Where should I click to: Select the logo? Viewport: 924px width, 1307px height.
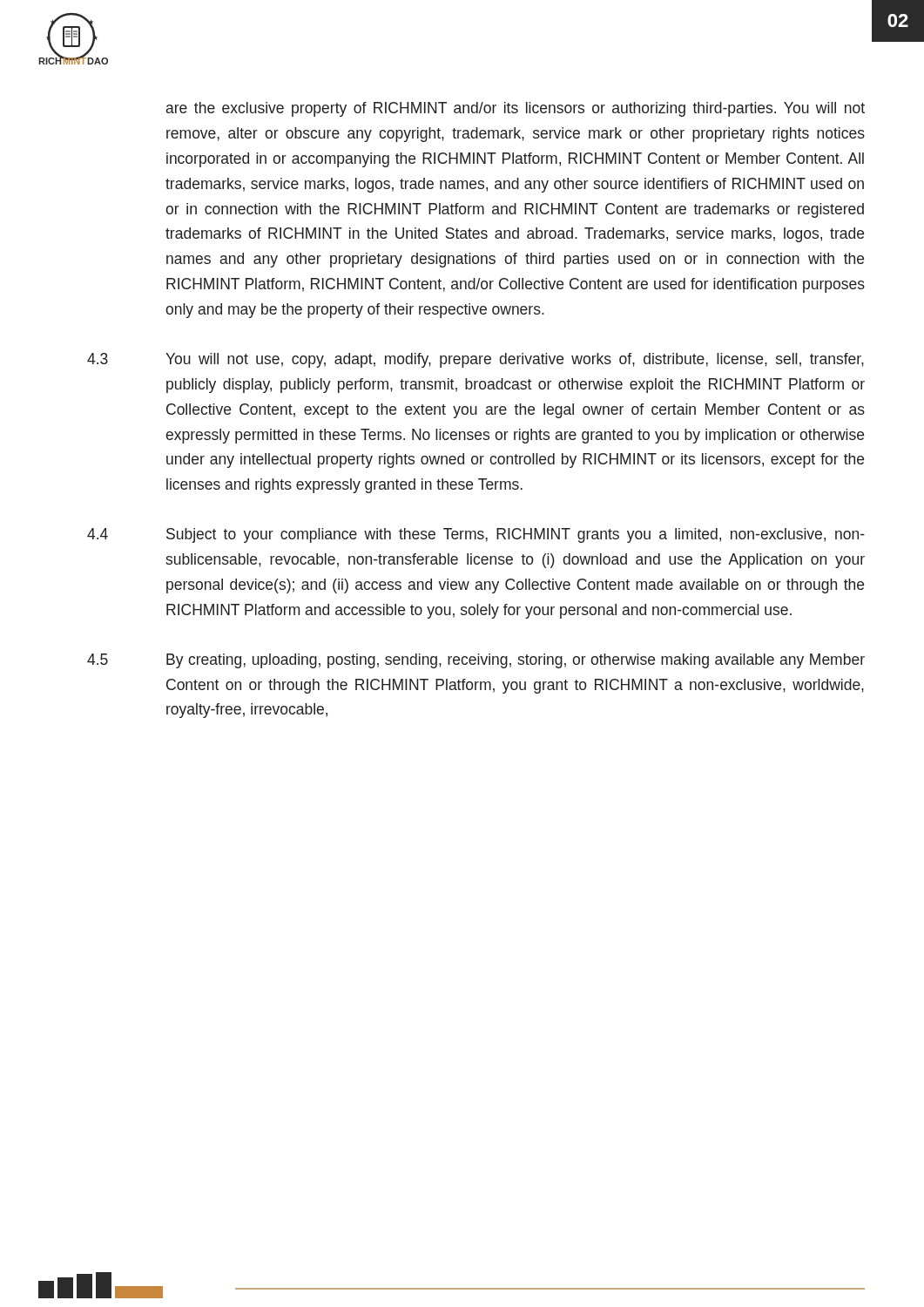pyautogui.click(x=86, y=42)
